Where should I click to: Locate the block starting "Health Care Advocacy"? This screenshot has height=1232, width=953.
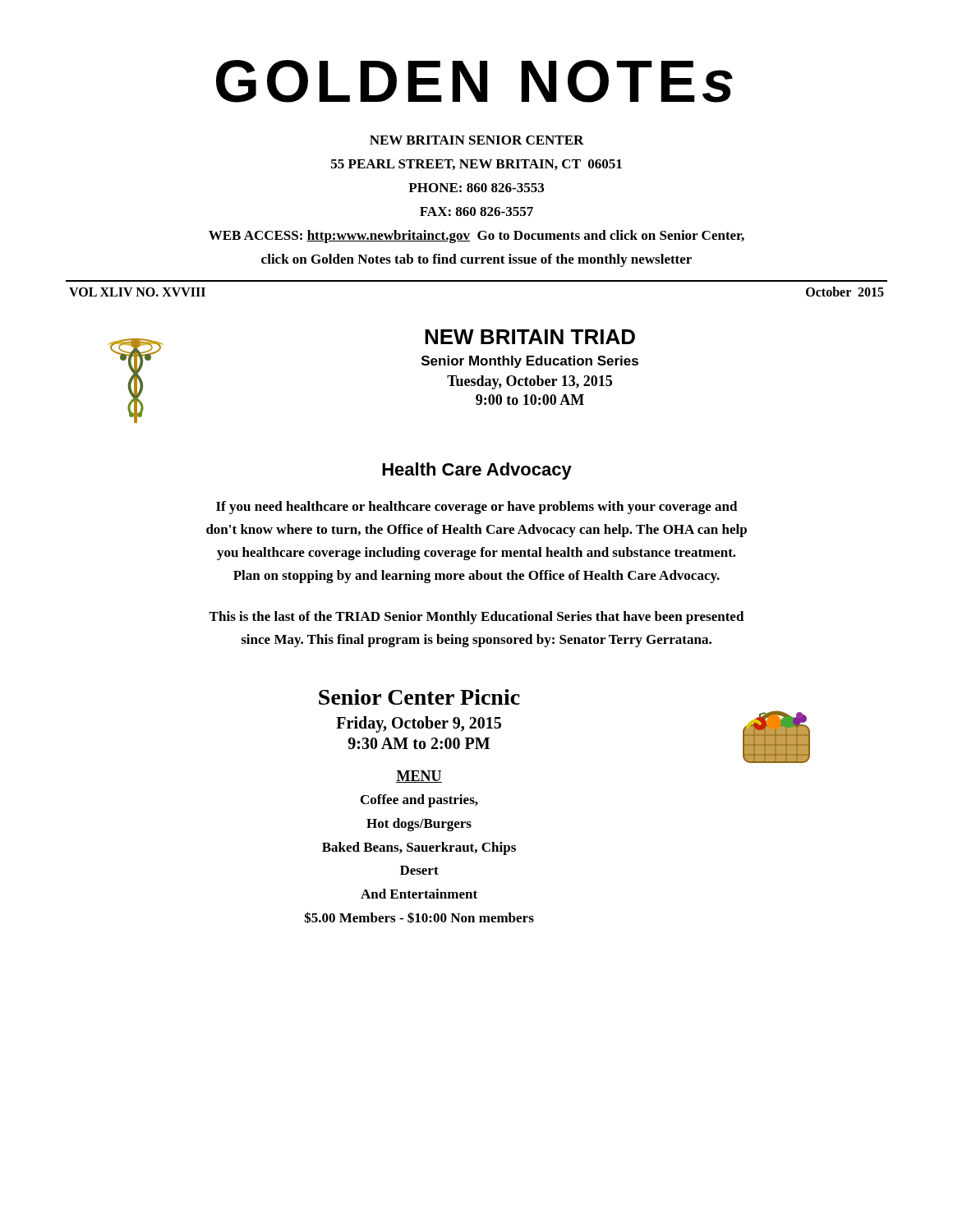(476, 469)
